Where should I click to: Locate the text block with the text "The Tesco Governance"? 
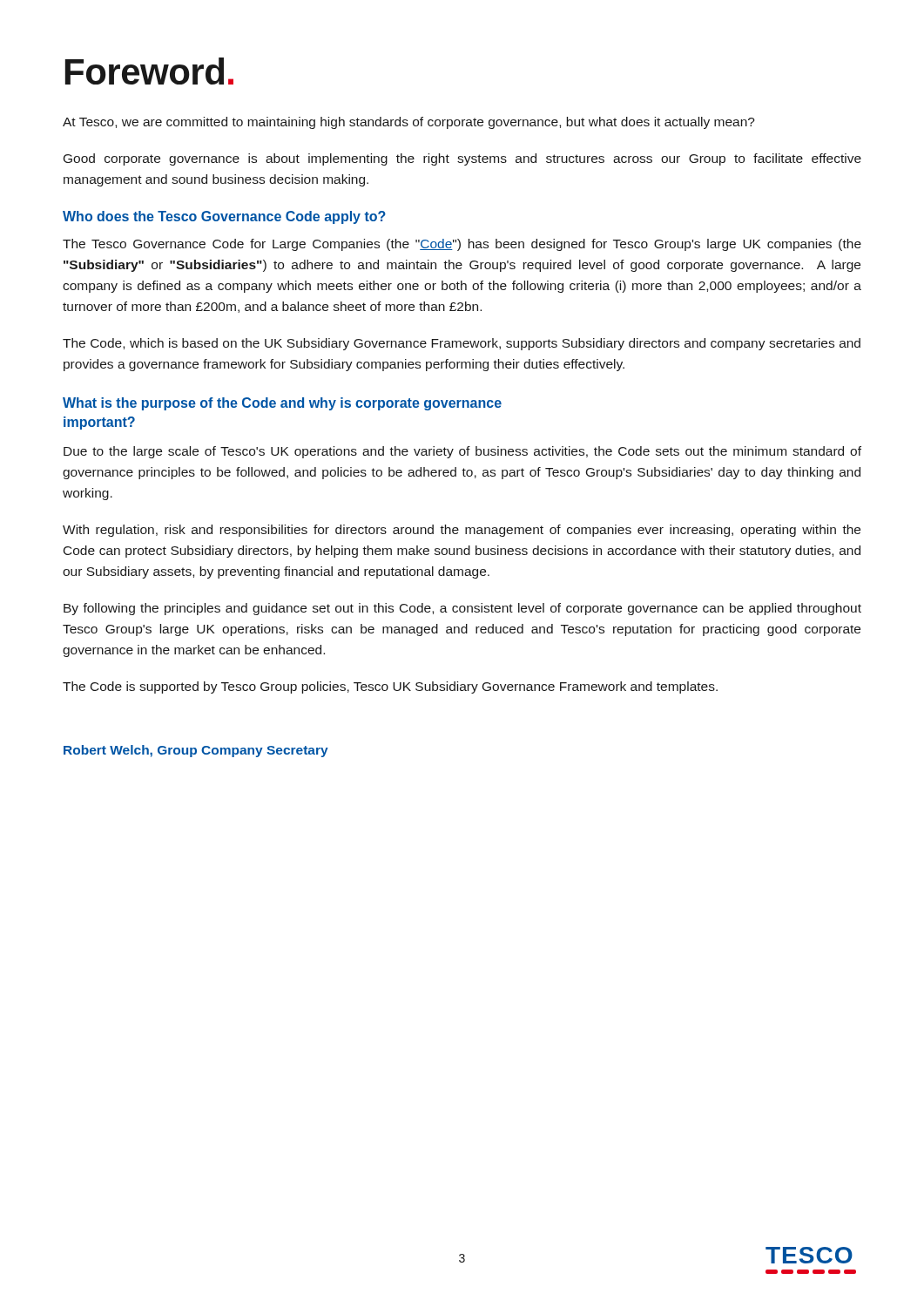pos(462,275)
